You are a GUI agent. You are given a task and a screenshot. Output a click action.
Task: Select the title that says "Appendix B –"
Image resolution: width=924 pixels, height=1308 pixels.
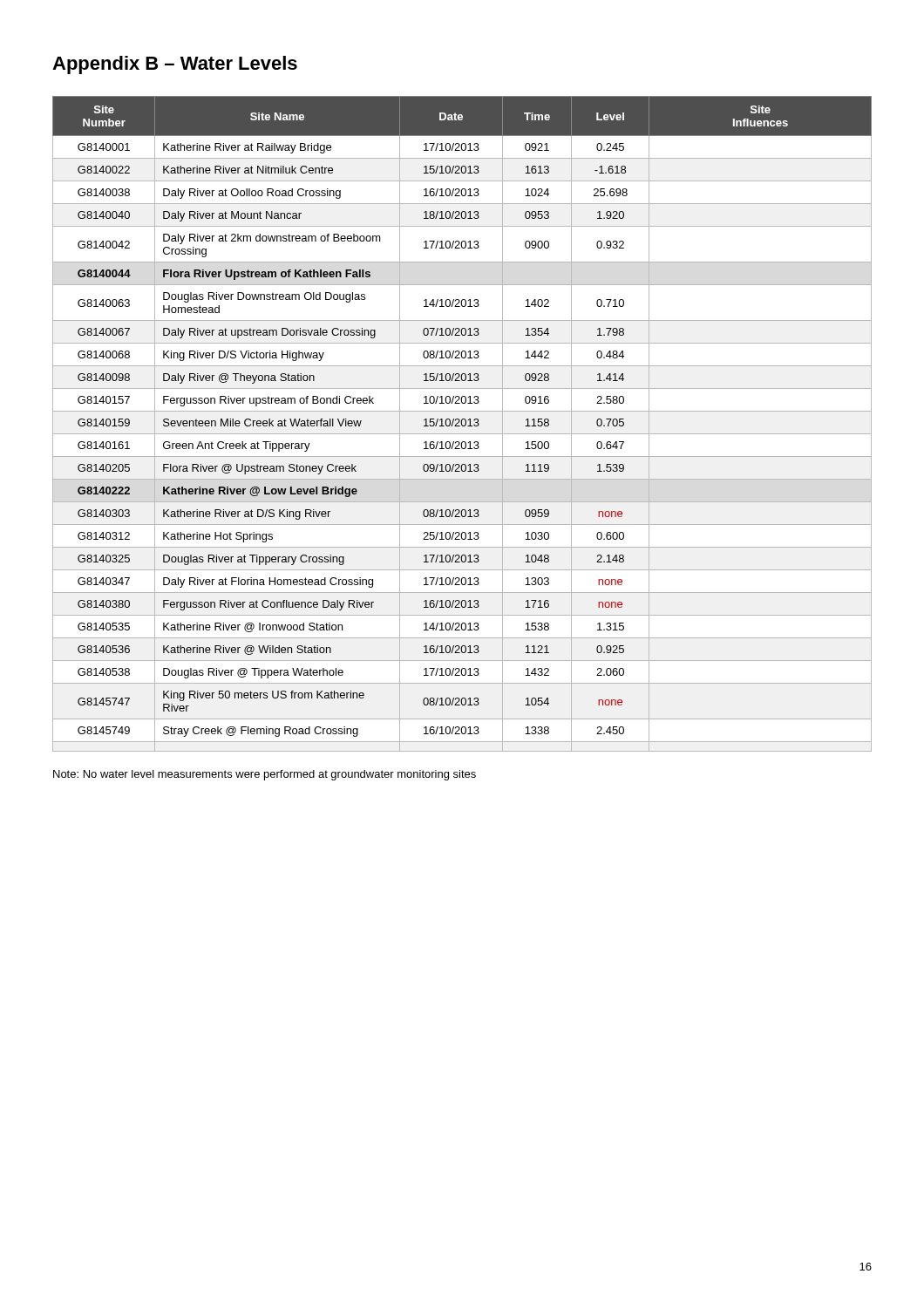point(175,63)
